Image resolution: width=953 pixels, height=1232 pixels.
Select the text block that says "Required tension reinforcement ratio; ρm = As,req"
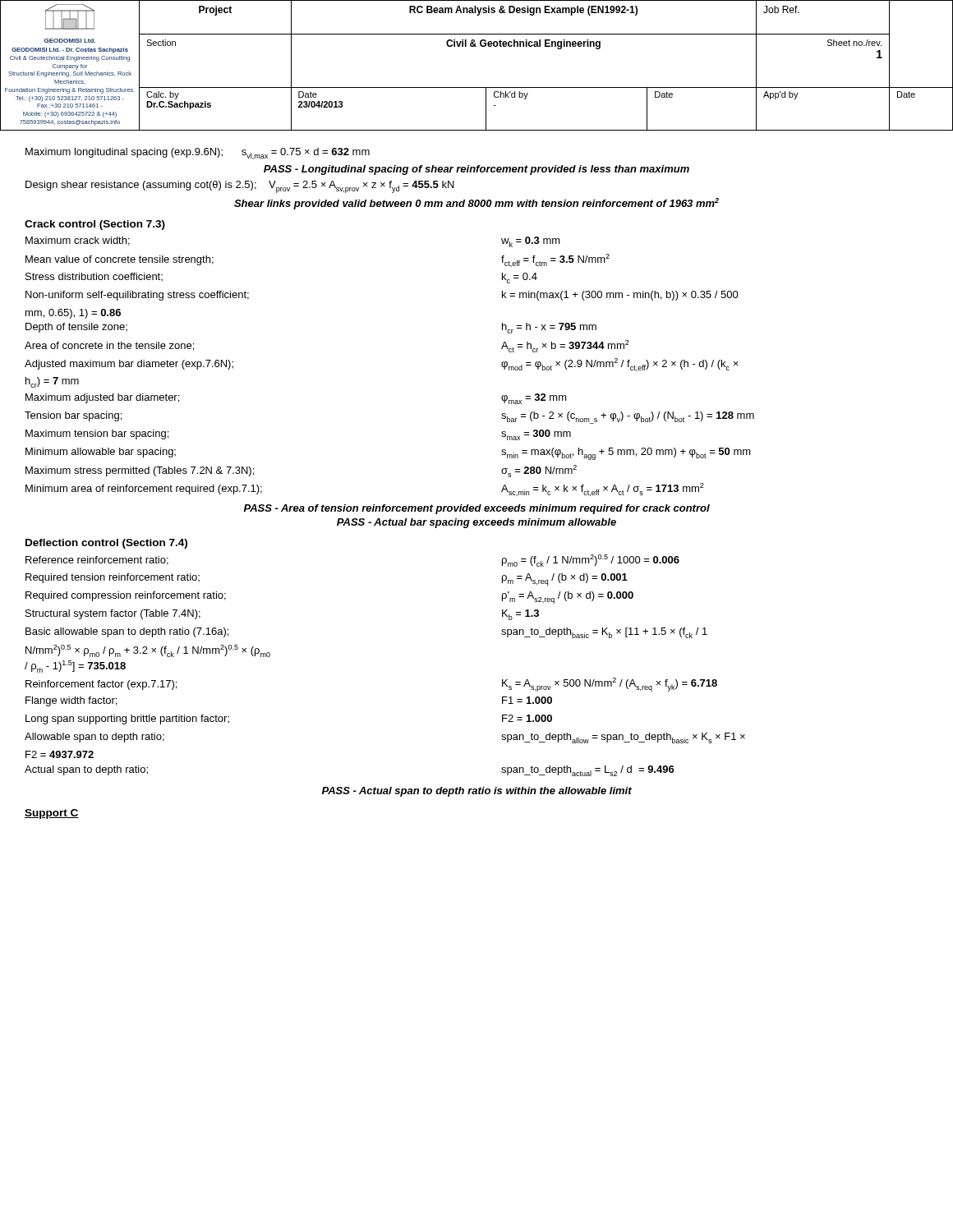tap(110, 579)
